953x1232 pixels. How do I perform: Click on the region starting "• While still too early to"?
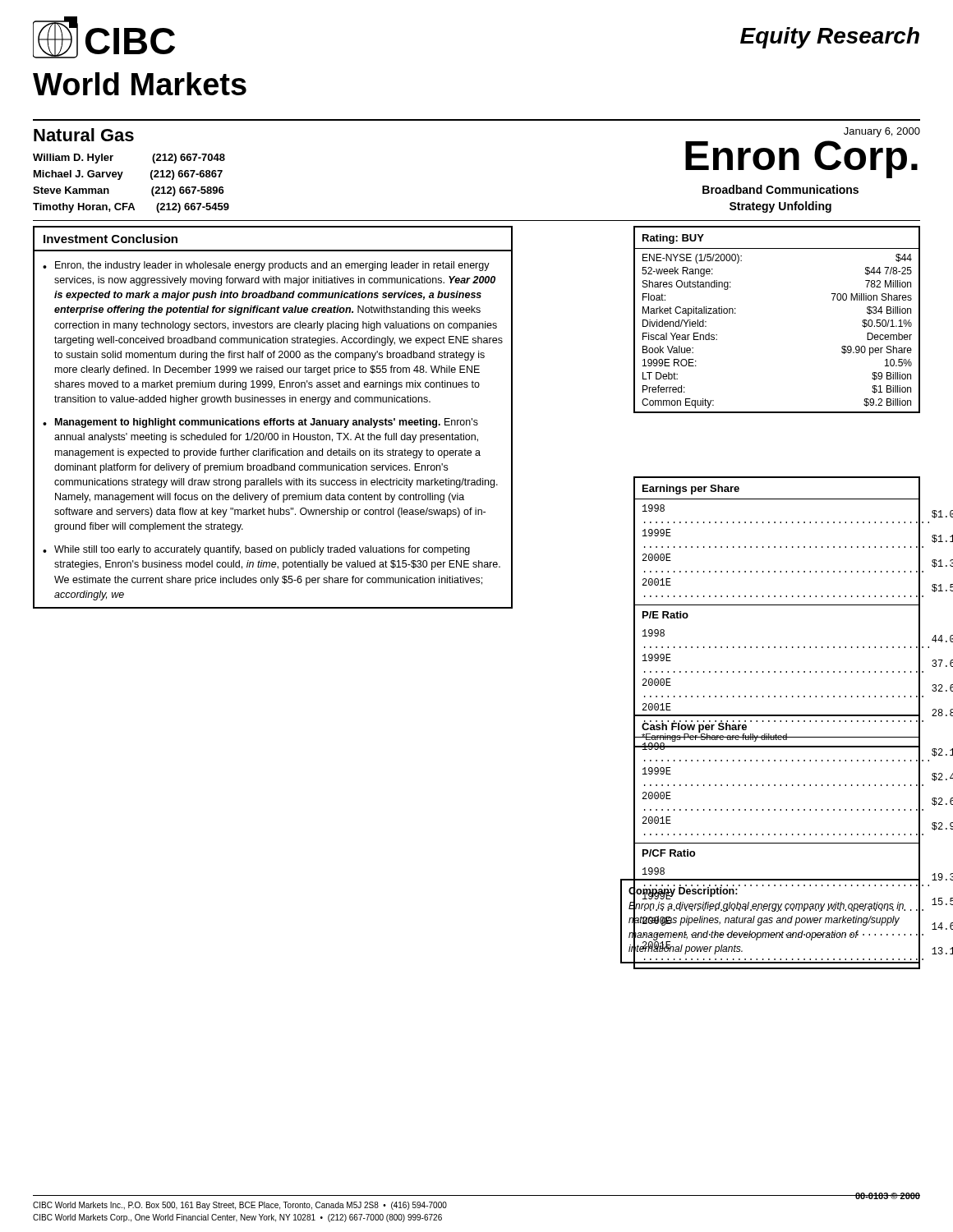coord(272,572)
